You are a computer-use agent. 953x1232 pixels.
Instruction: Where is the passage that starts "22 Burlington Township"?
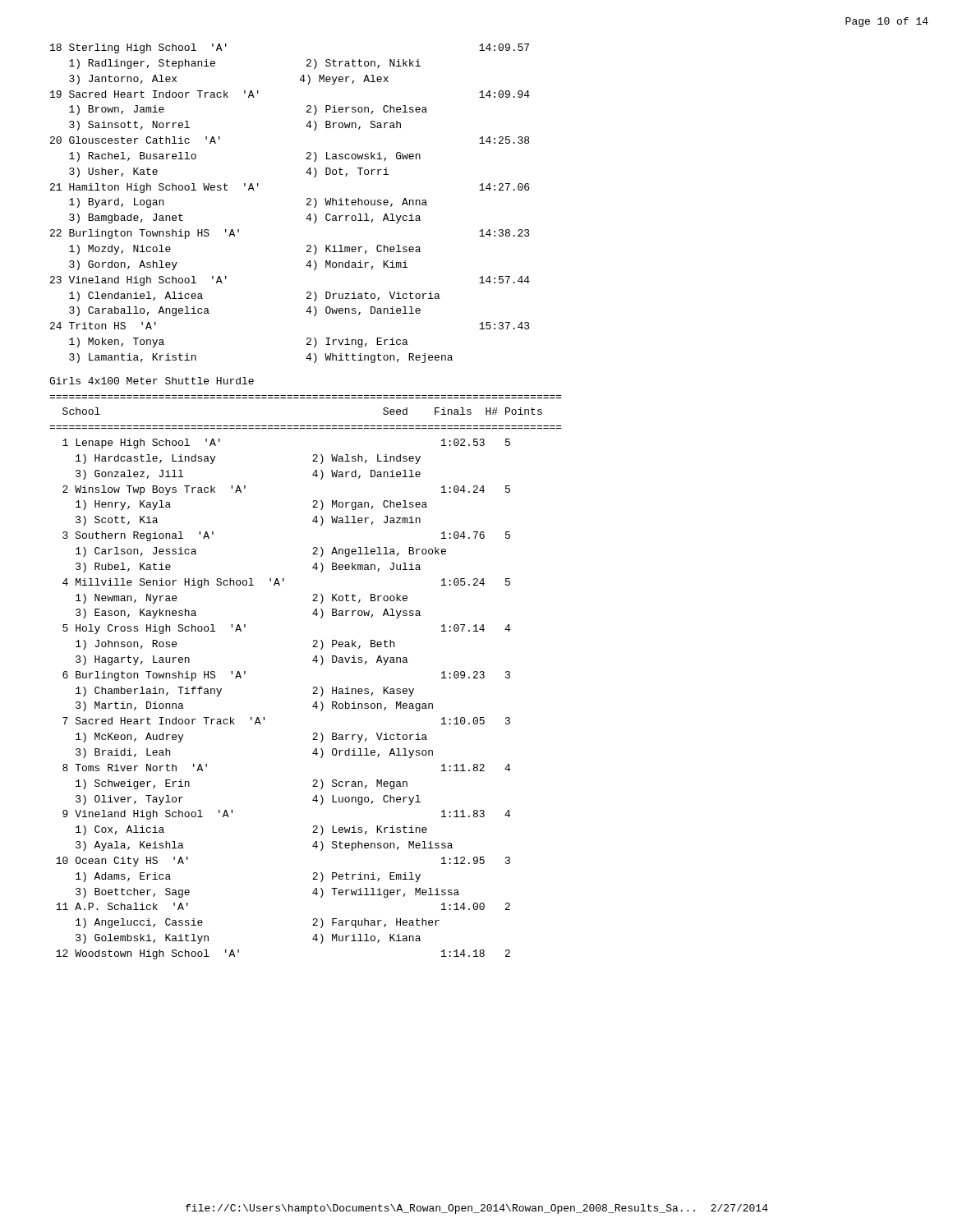pyautogui.click(x=128, y=234)
